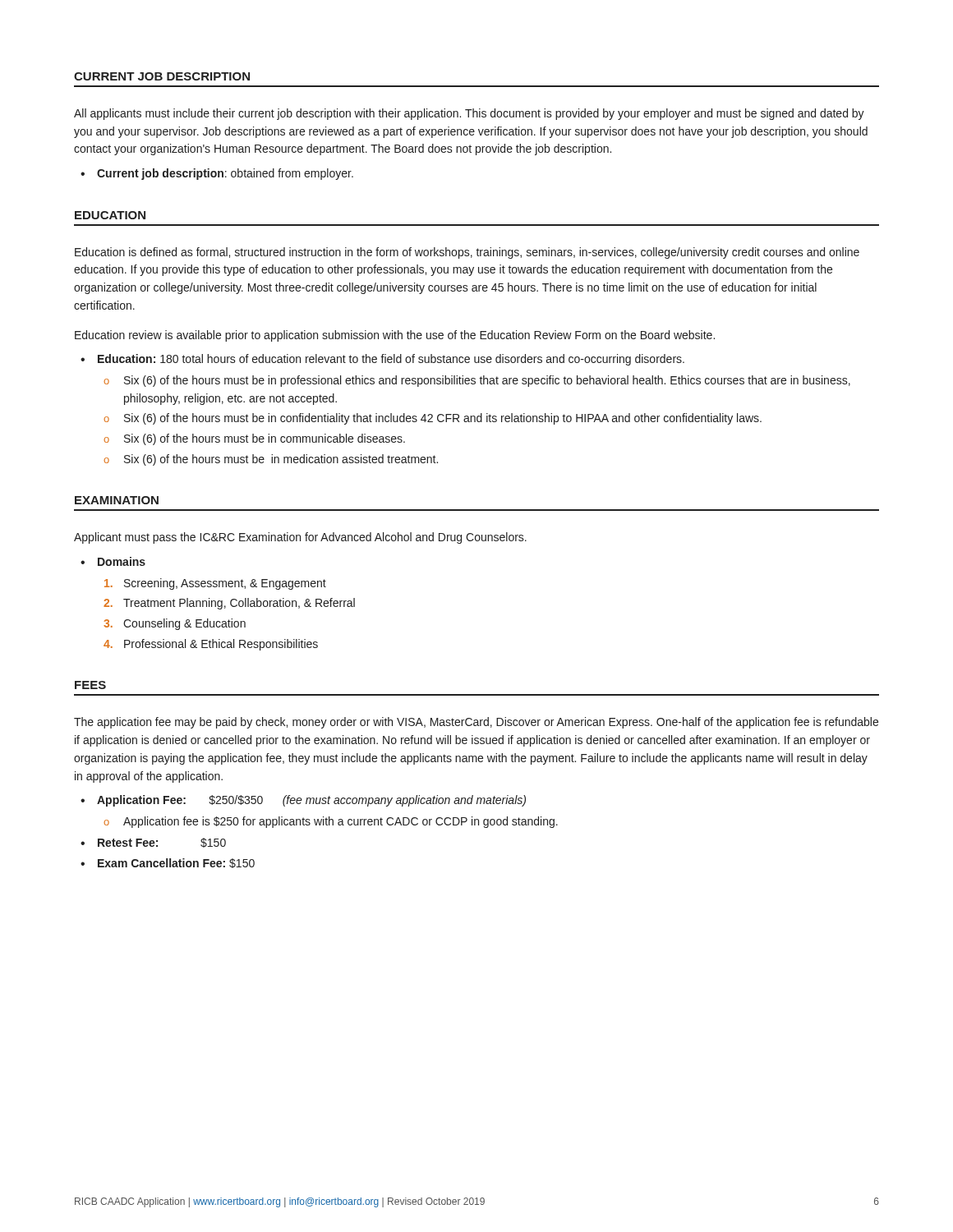
Task: Click the passage that begins "Education is defined"
Action: point(476,279)
